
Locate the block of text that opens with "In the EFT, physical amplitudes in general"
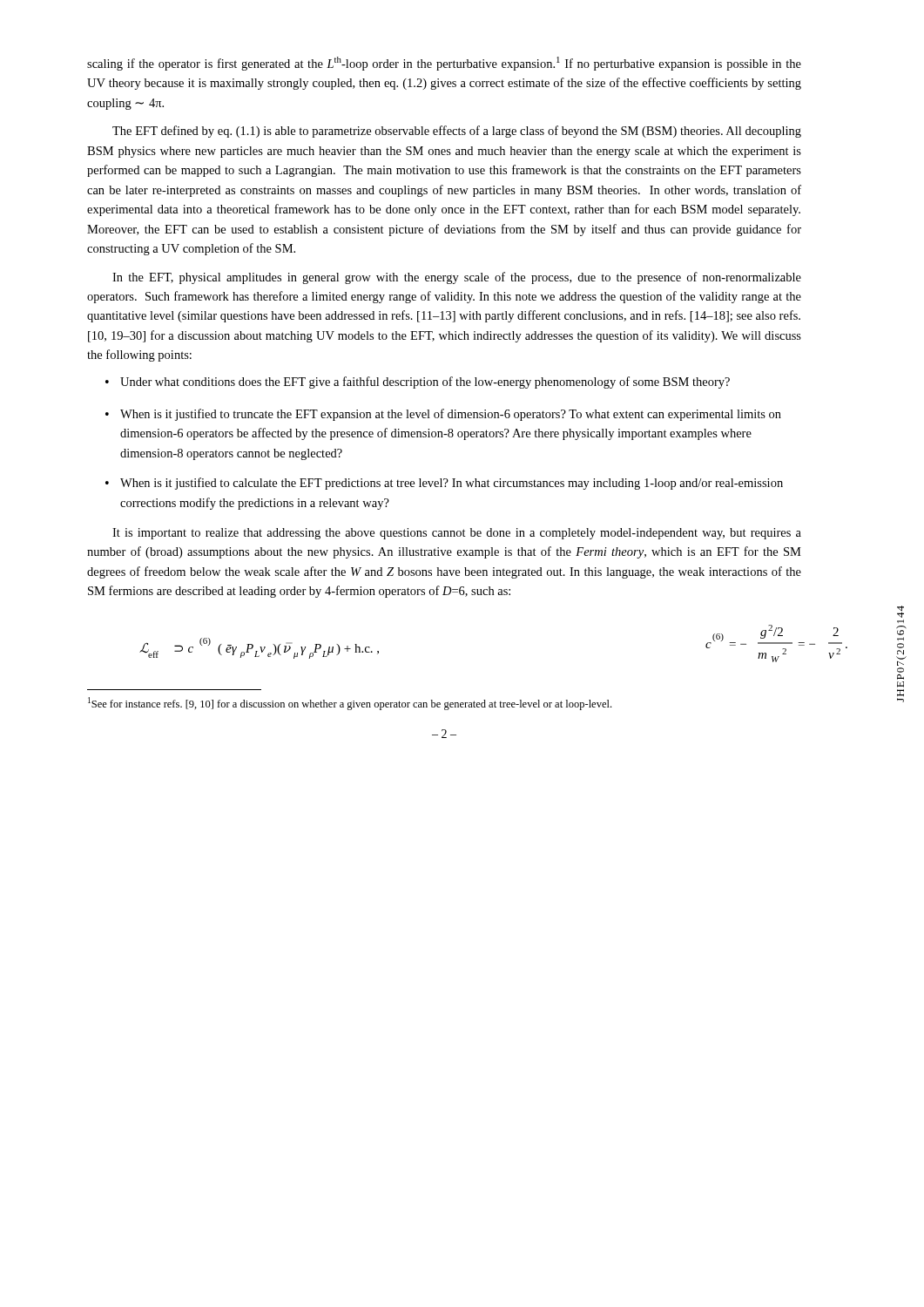coord(444,316)
